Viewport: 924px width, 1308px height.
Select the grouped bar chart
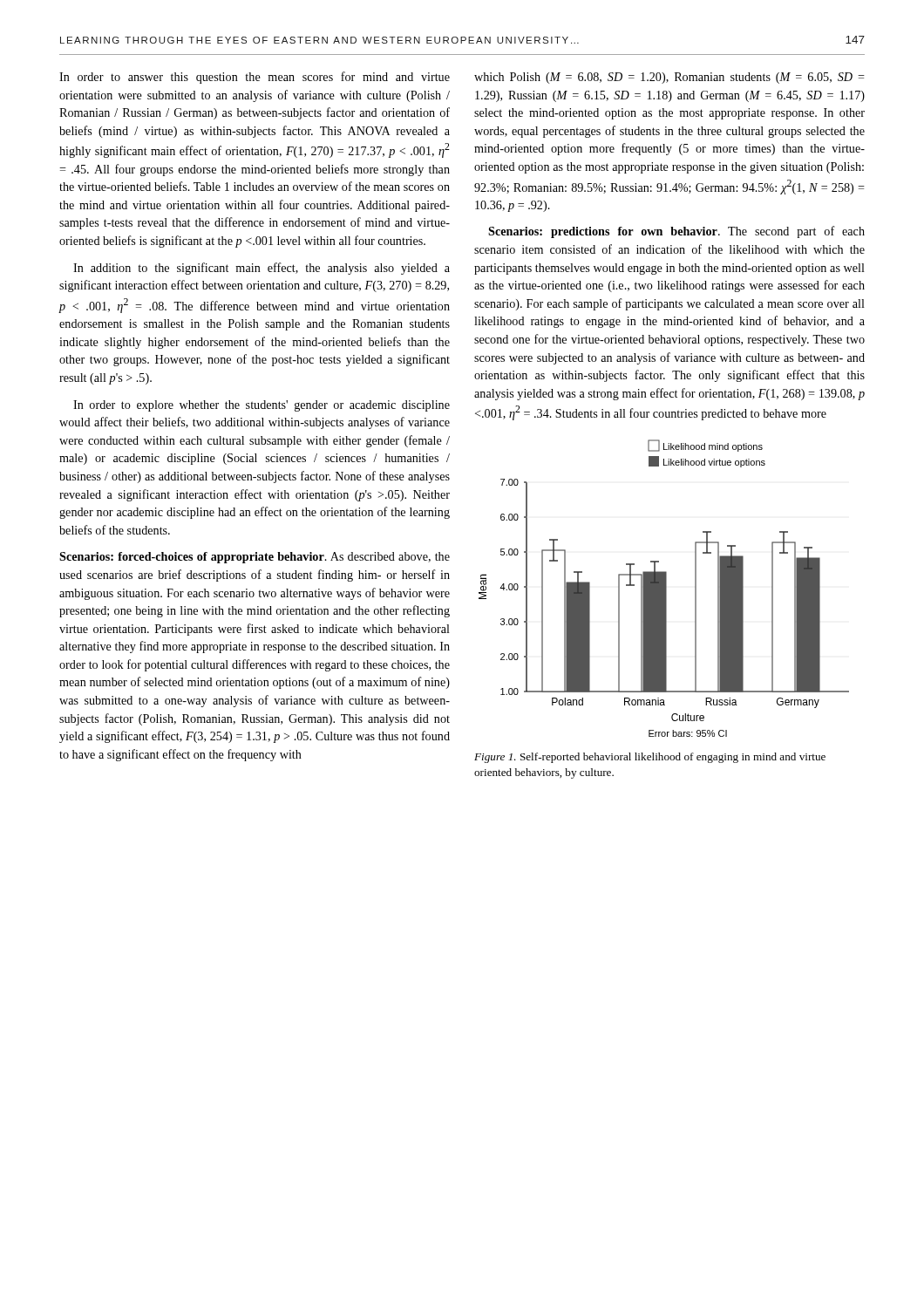click(669, 588)
